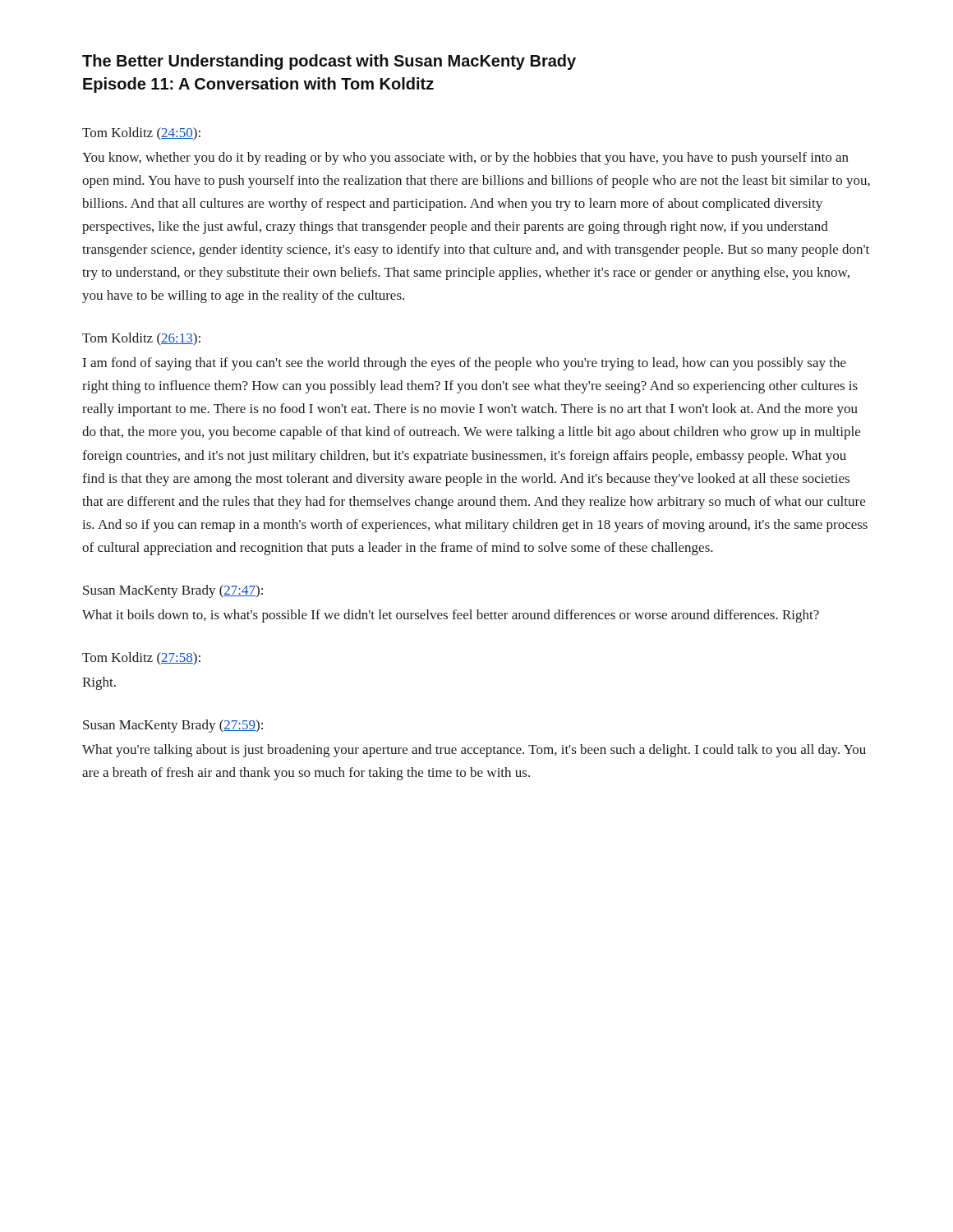Locate the text block with the text "You know, whether you do it by reading"

tap(476, 227)
